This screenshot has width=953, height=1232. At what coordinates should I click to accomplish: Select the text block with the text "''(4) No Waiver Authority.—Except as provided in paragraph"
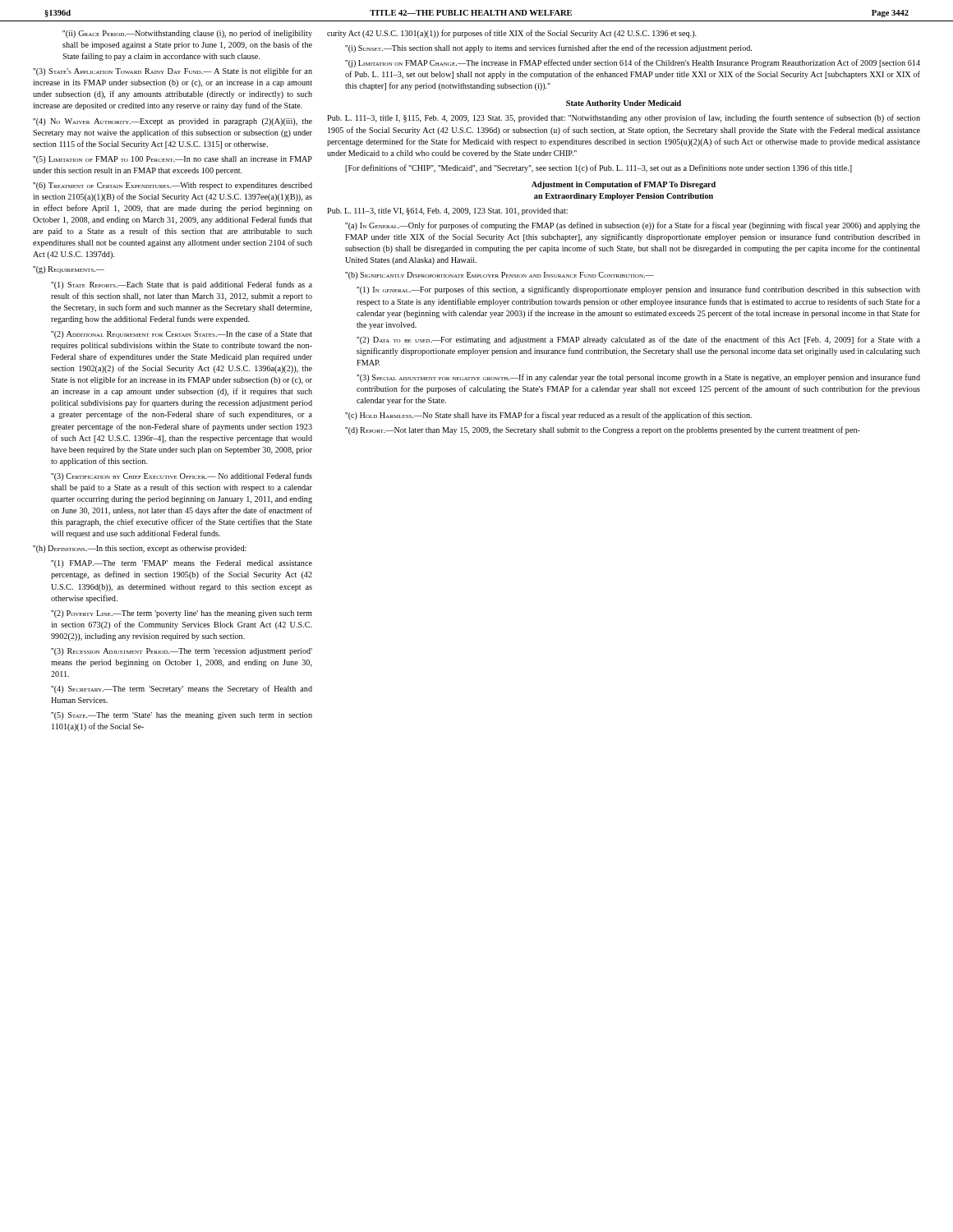click(x=173, y=133)
